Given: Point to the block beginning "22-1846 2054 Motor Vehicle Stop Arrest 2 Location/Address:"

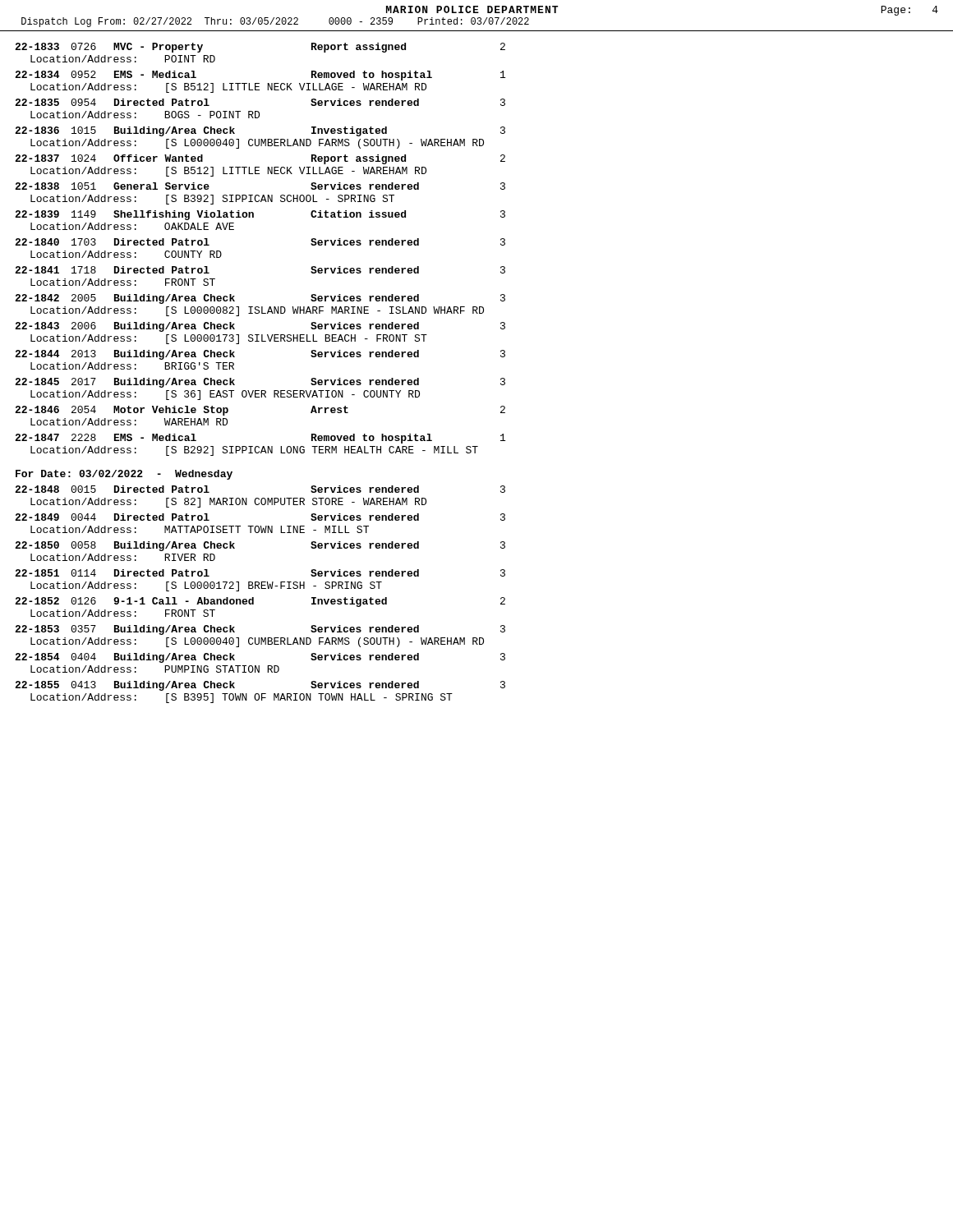Looking at the screenshot, I should (37, 410).
